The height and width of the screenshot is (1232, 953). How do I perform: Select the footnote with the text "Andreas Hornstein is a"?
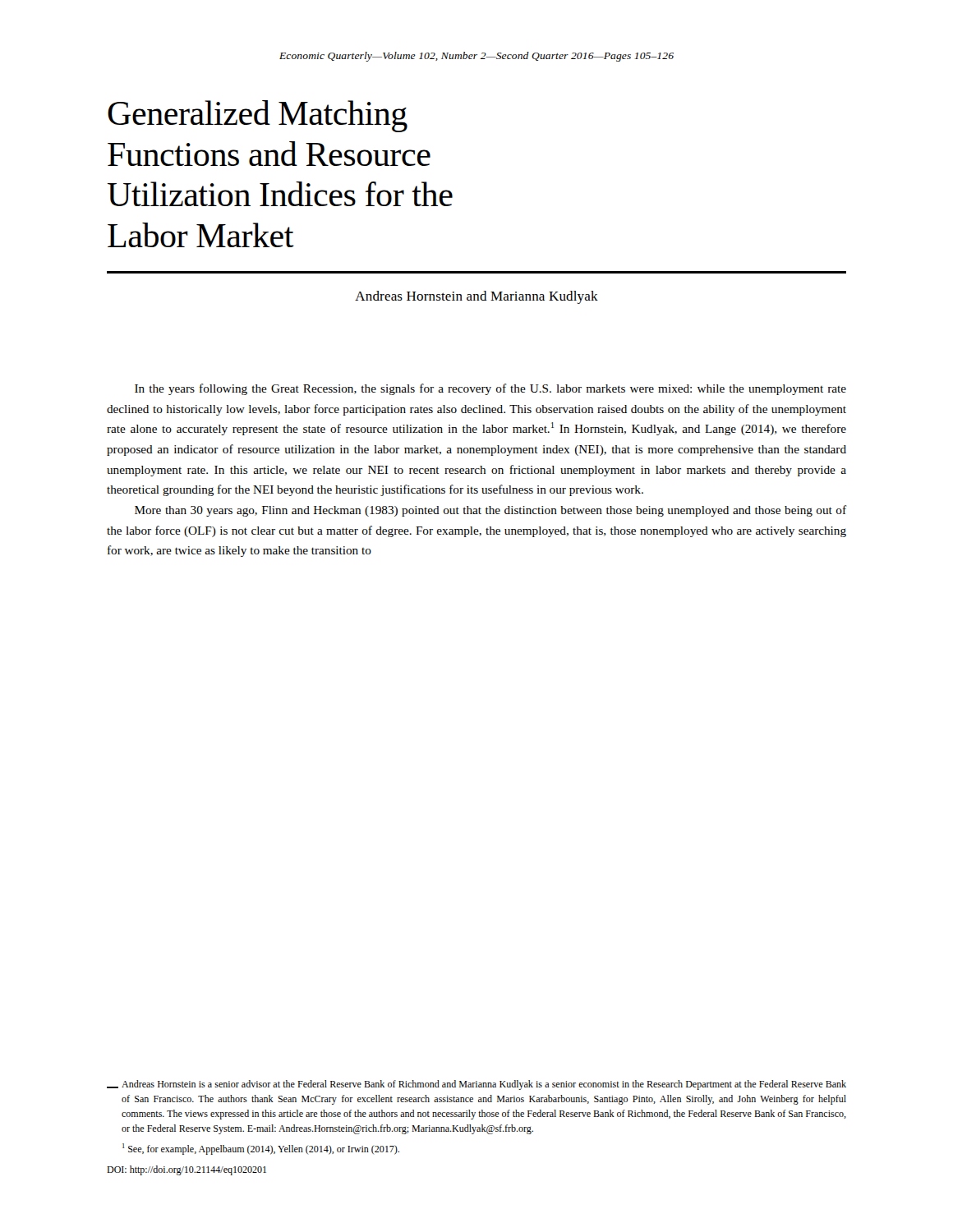[476, 1107]
